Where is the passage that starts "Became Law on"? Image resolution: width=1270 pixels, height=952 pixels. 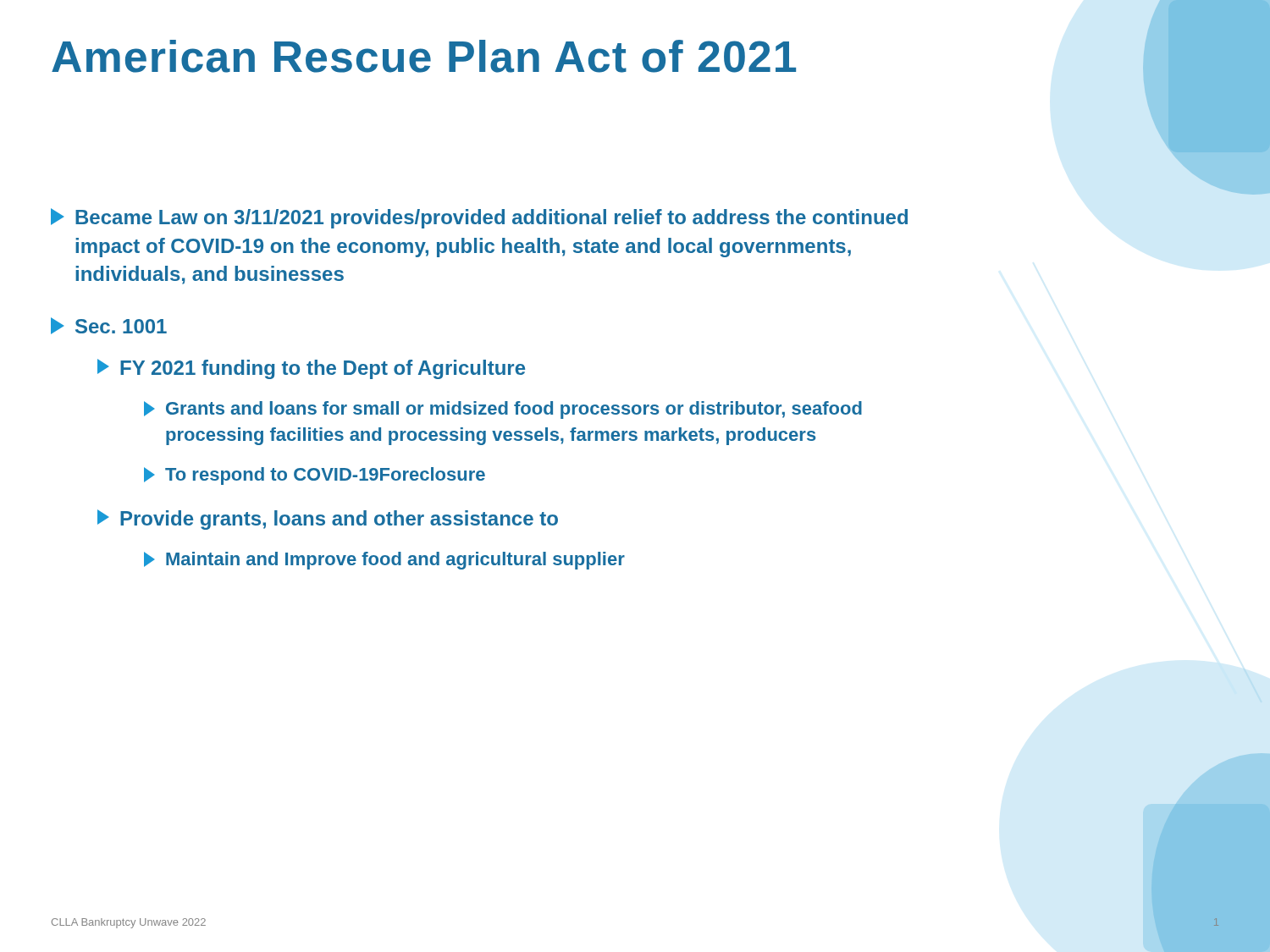click(495, 246)
